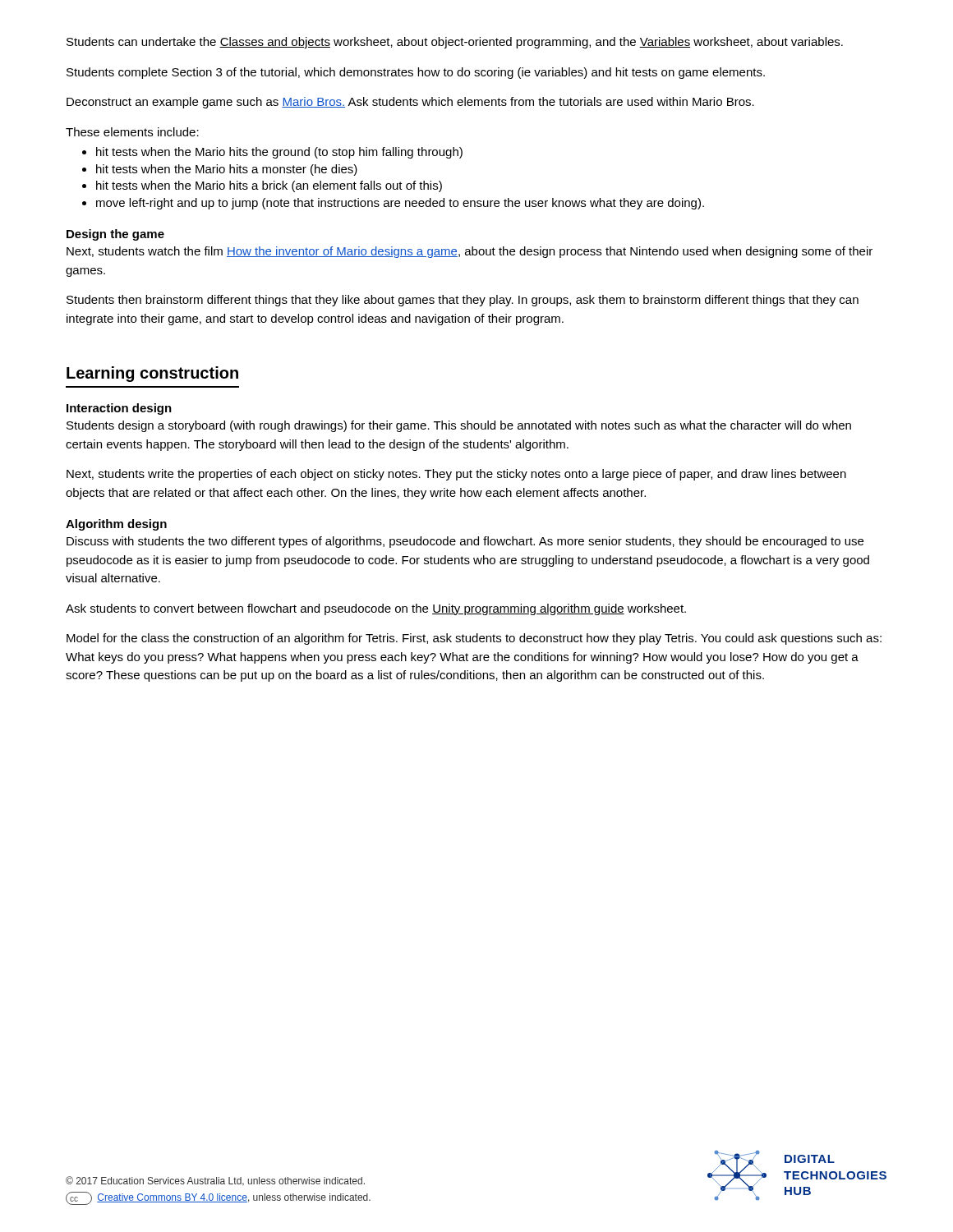
Task: Select the text block containing "Deconstruct an example game such"
Action: pos(410,101)
